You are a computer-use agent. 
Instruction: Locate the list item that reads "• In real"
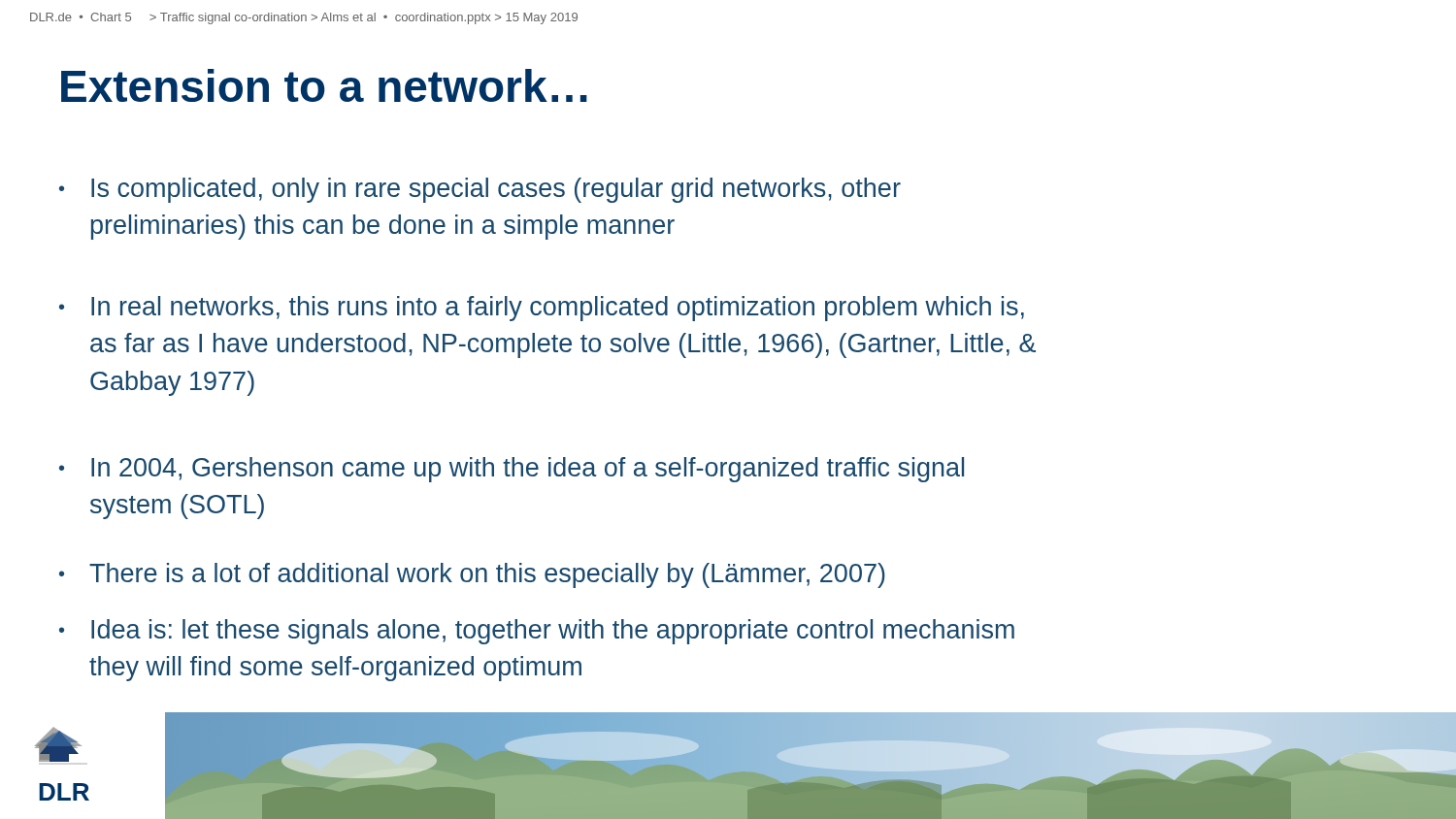click(x=547, y=344)
